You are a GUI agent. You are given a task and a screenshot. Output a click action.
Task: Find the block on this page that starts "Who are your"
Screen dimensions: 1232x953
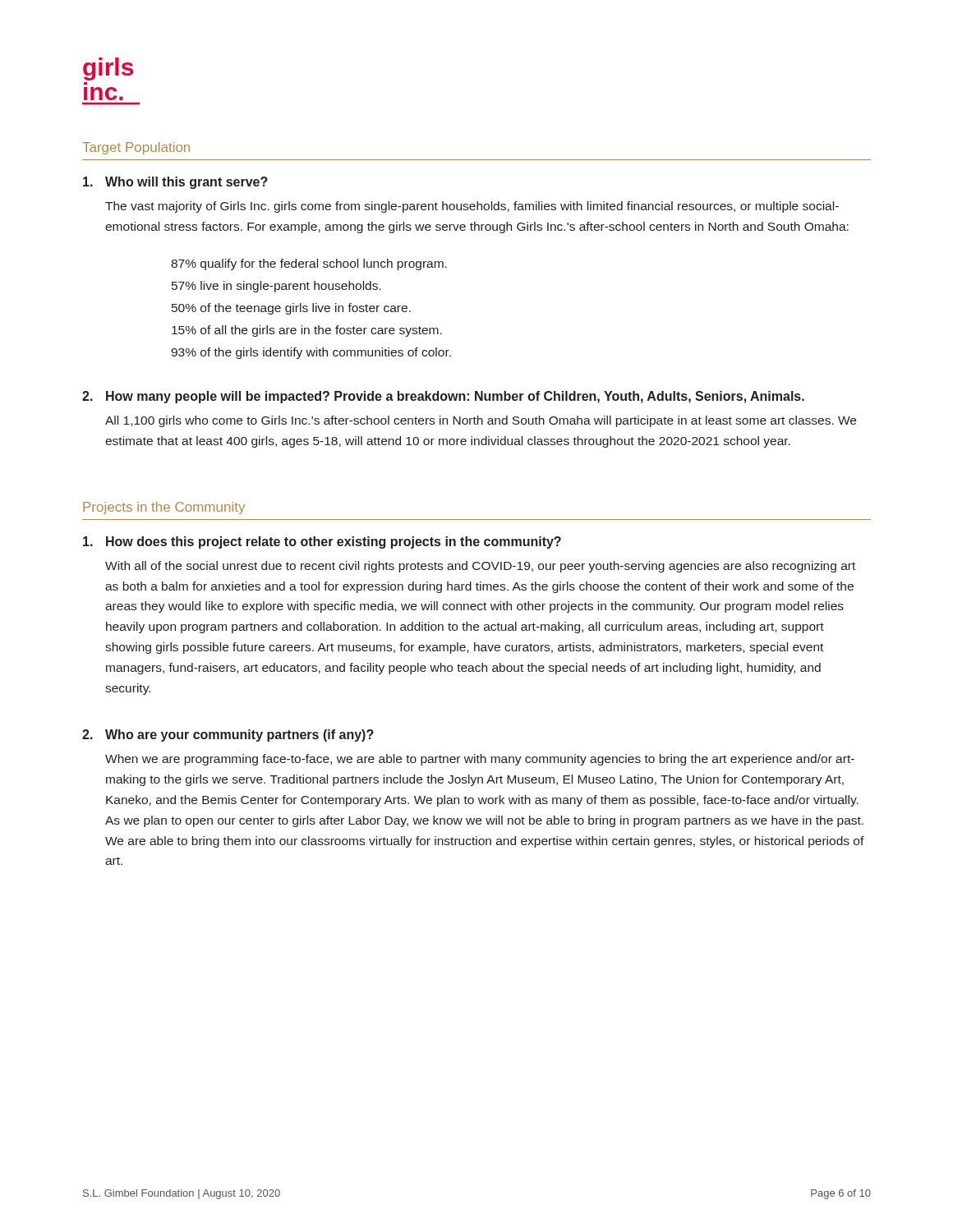pyautogui.click(x=240, y=735)
